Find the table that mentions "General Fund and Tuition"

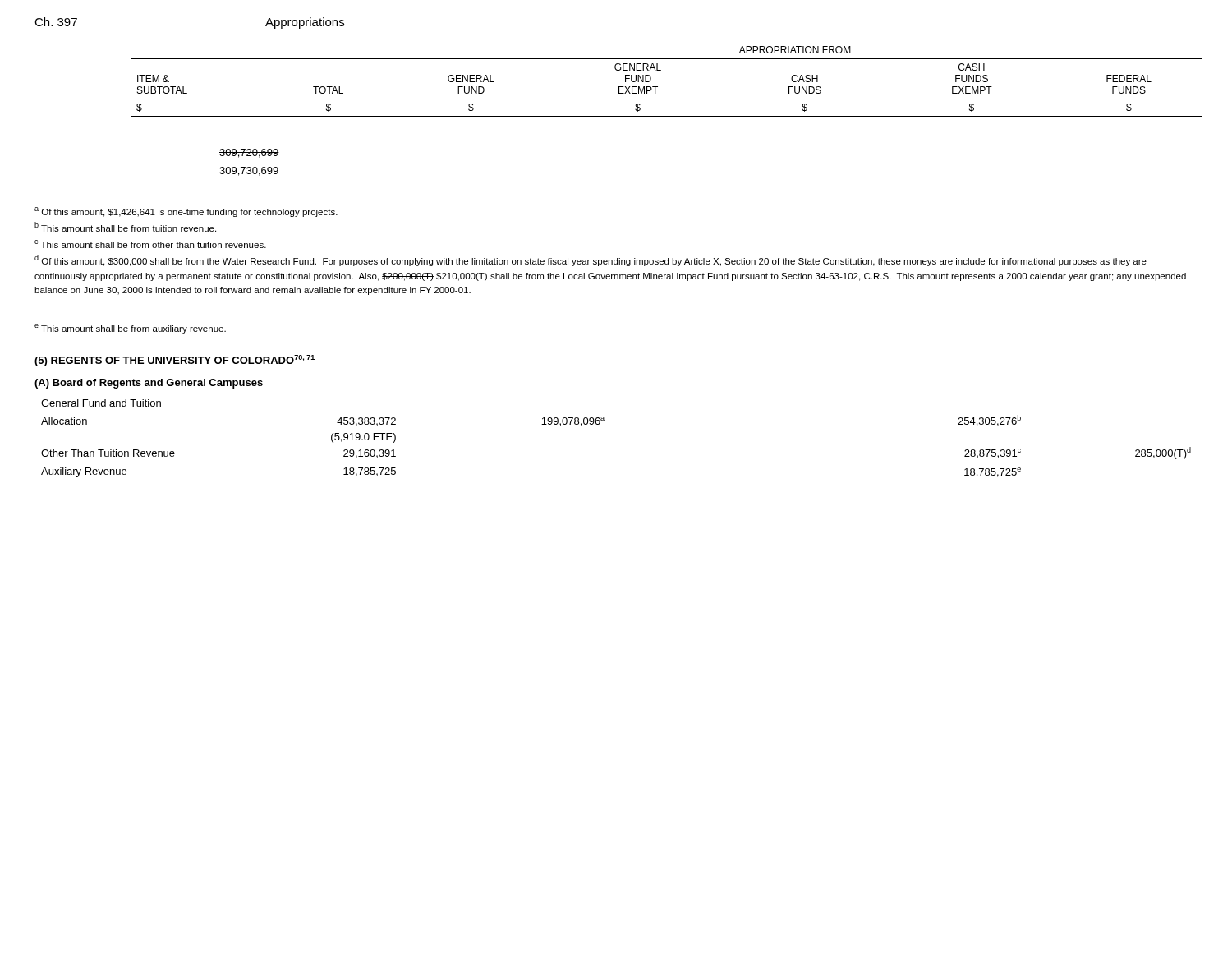point(616,438)
